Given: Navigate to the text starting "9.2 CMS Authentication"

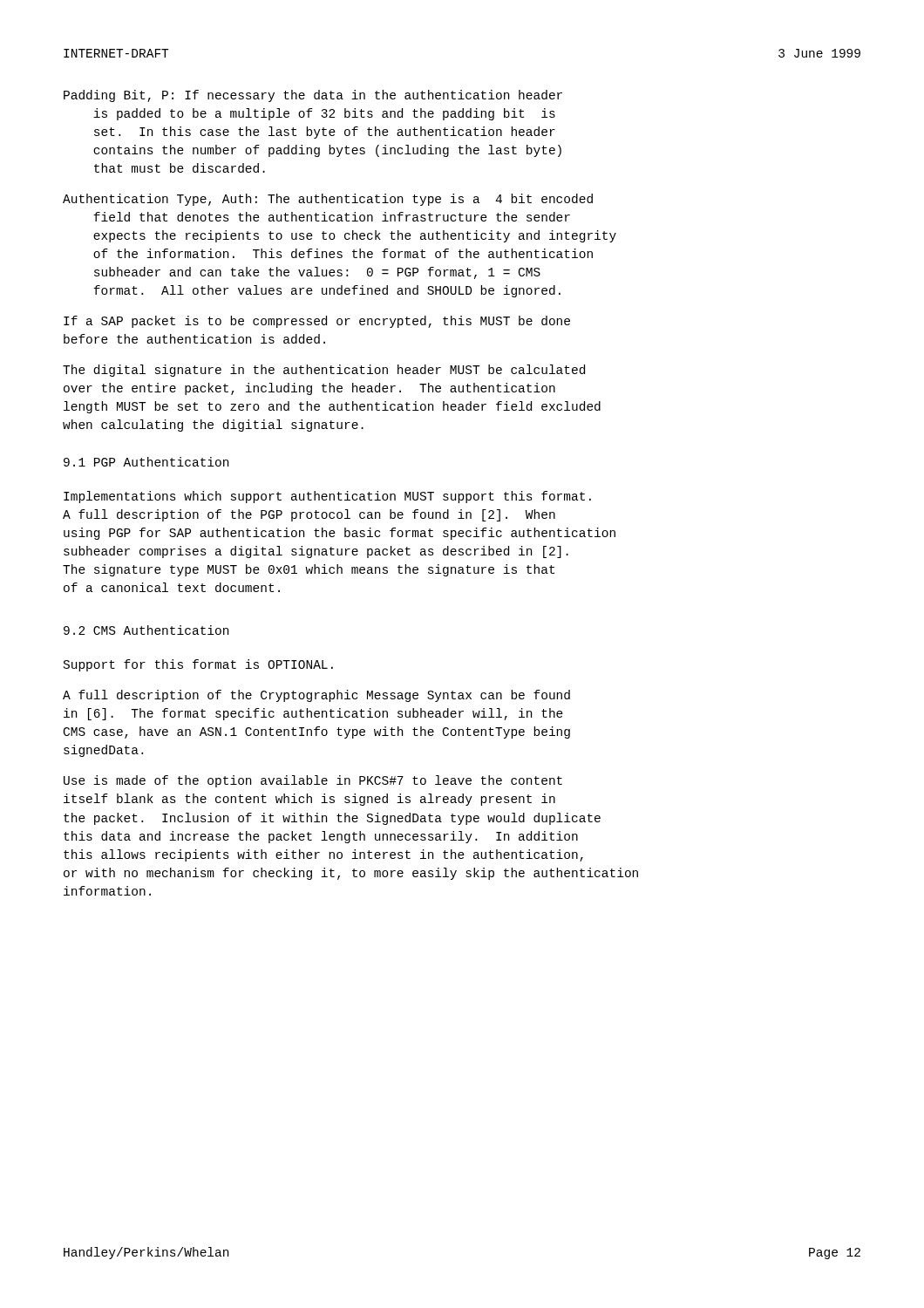Looking at the screenshot, I should (x=146, y=632).
